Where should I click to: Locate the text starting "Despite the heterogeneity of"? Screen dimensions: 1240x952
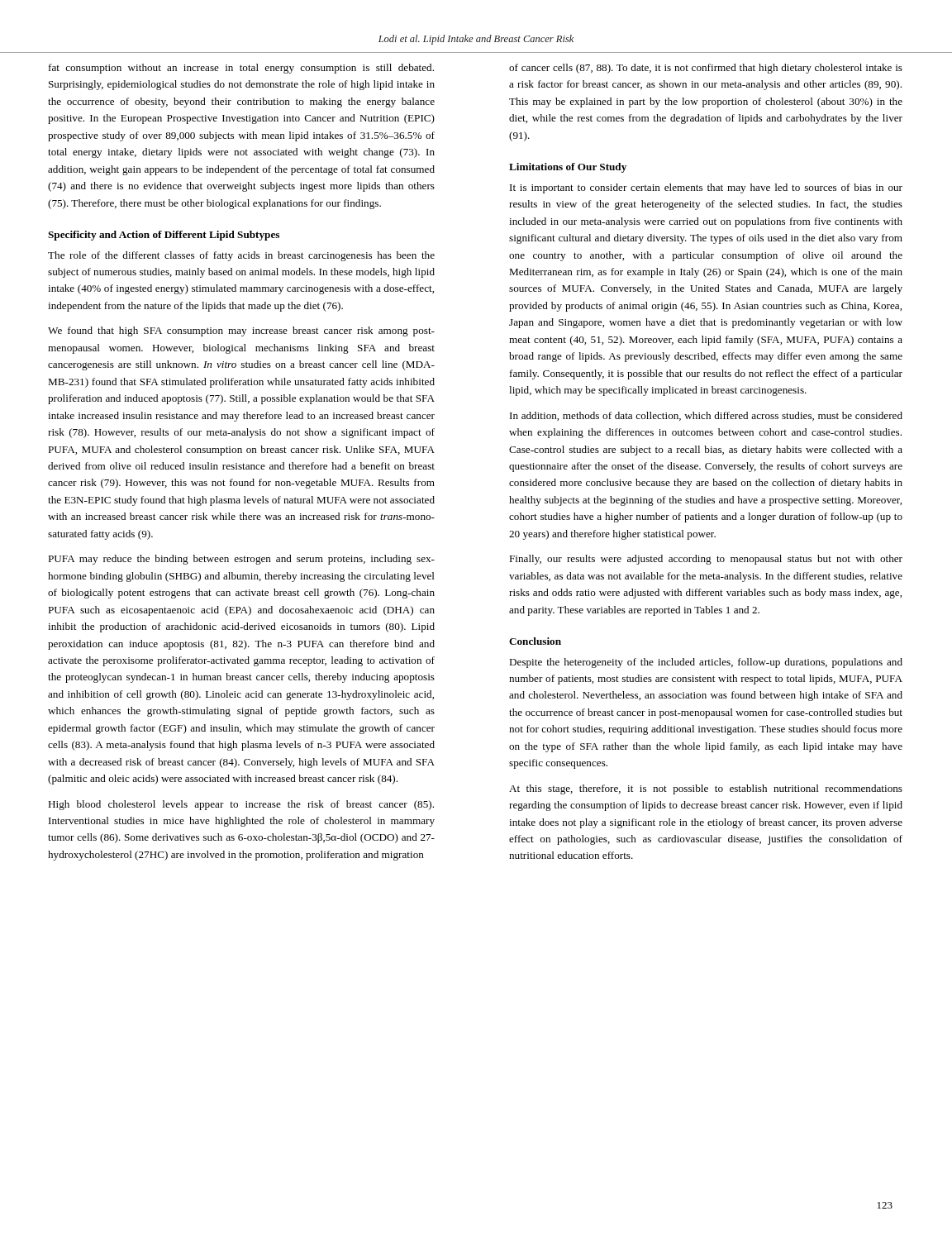click(x=706, y=759)
